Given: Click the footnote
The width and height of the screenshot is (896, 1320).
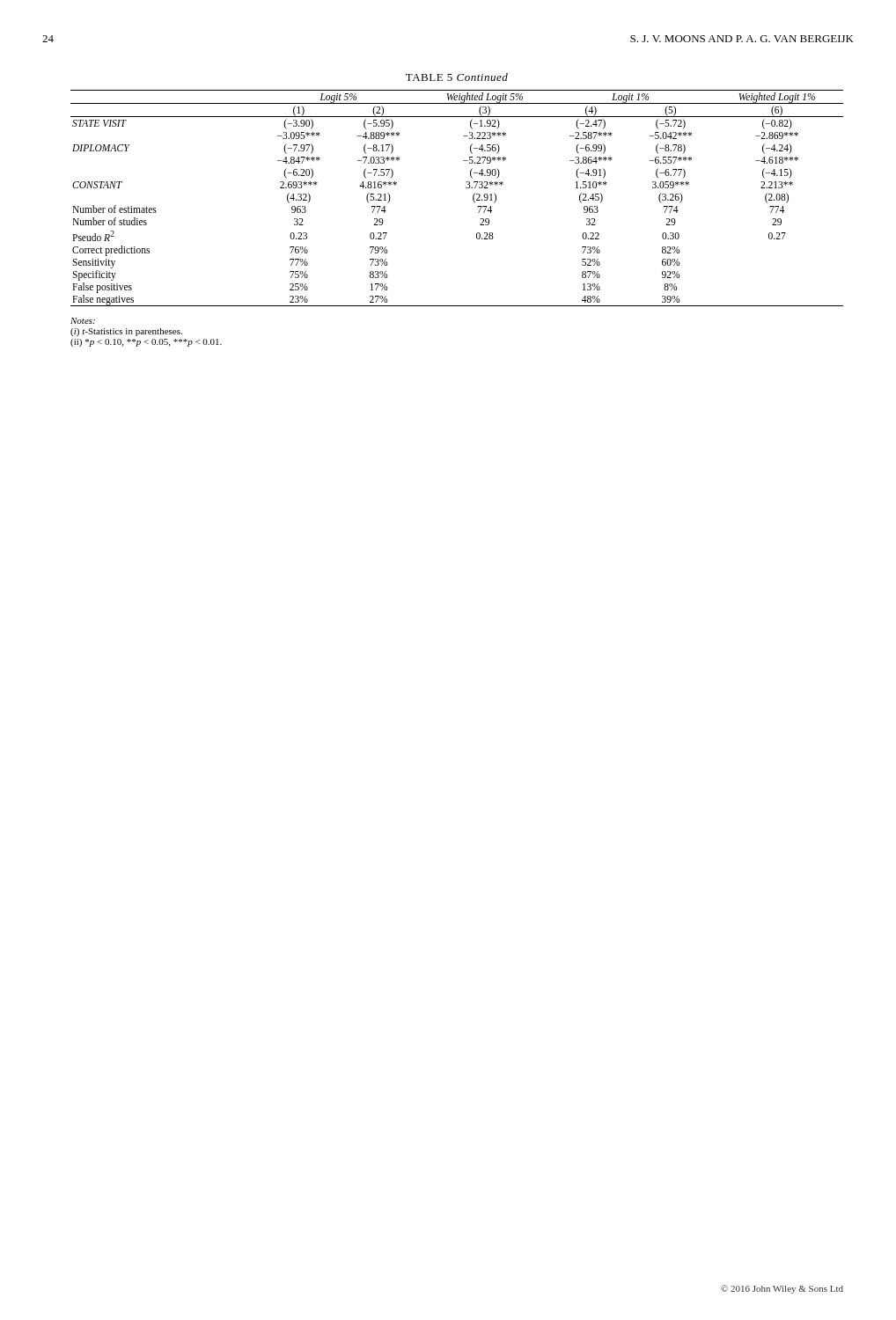Looking at the screenshot, I should pos(457,331).
